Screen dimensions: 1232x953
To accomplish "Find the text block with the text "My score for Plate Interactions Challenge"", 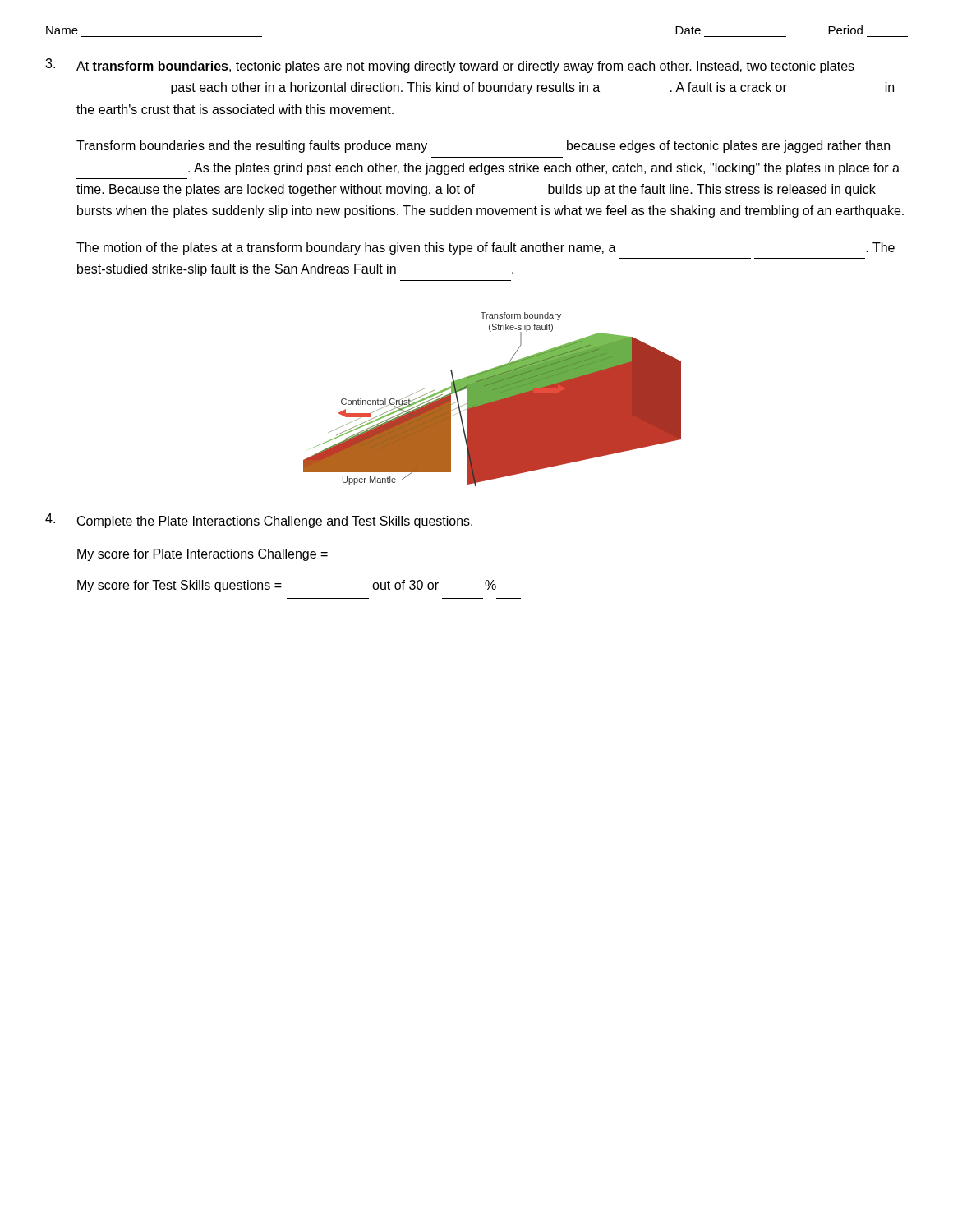I will pyautogui.click(x=492, y=570).
